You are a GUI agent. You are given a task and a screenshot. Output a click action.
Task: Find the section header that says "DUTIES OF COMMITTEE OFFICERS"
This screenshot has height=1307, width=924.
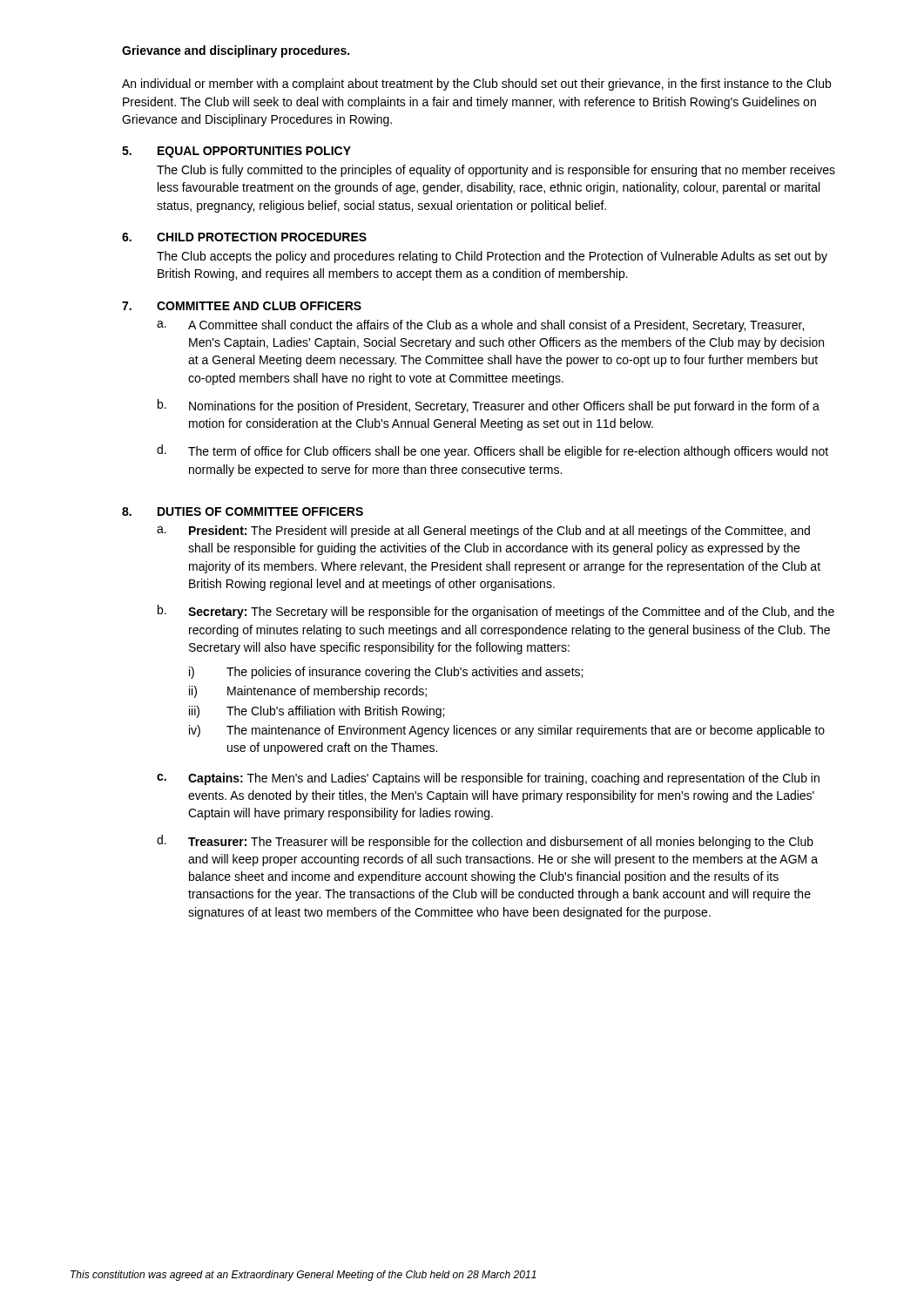click(260, 511)
